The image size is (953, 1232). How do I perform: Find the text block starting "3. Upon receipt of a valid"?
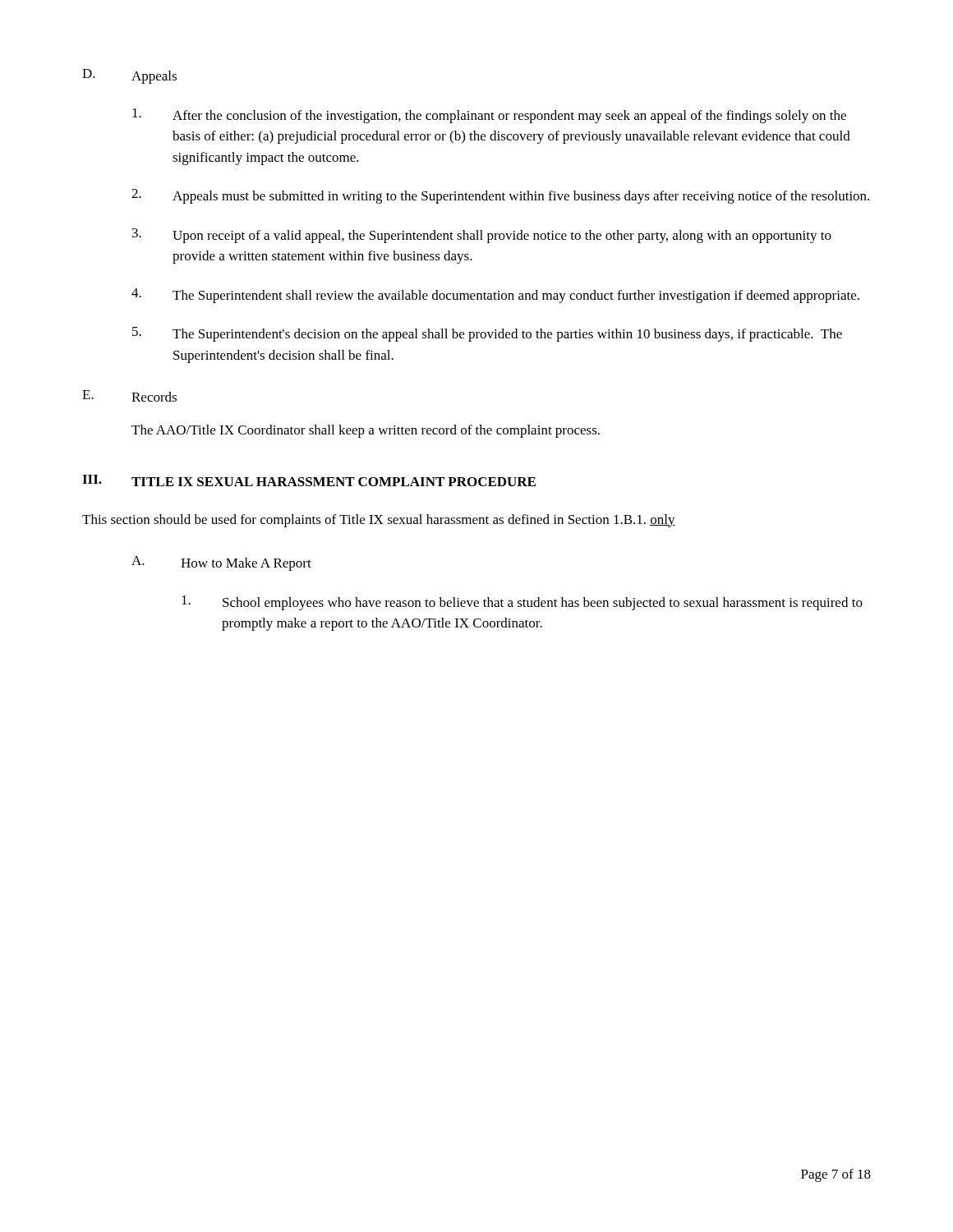501,246
